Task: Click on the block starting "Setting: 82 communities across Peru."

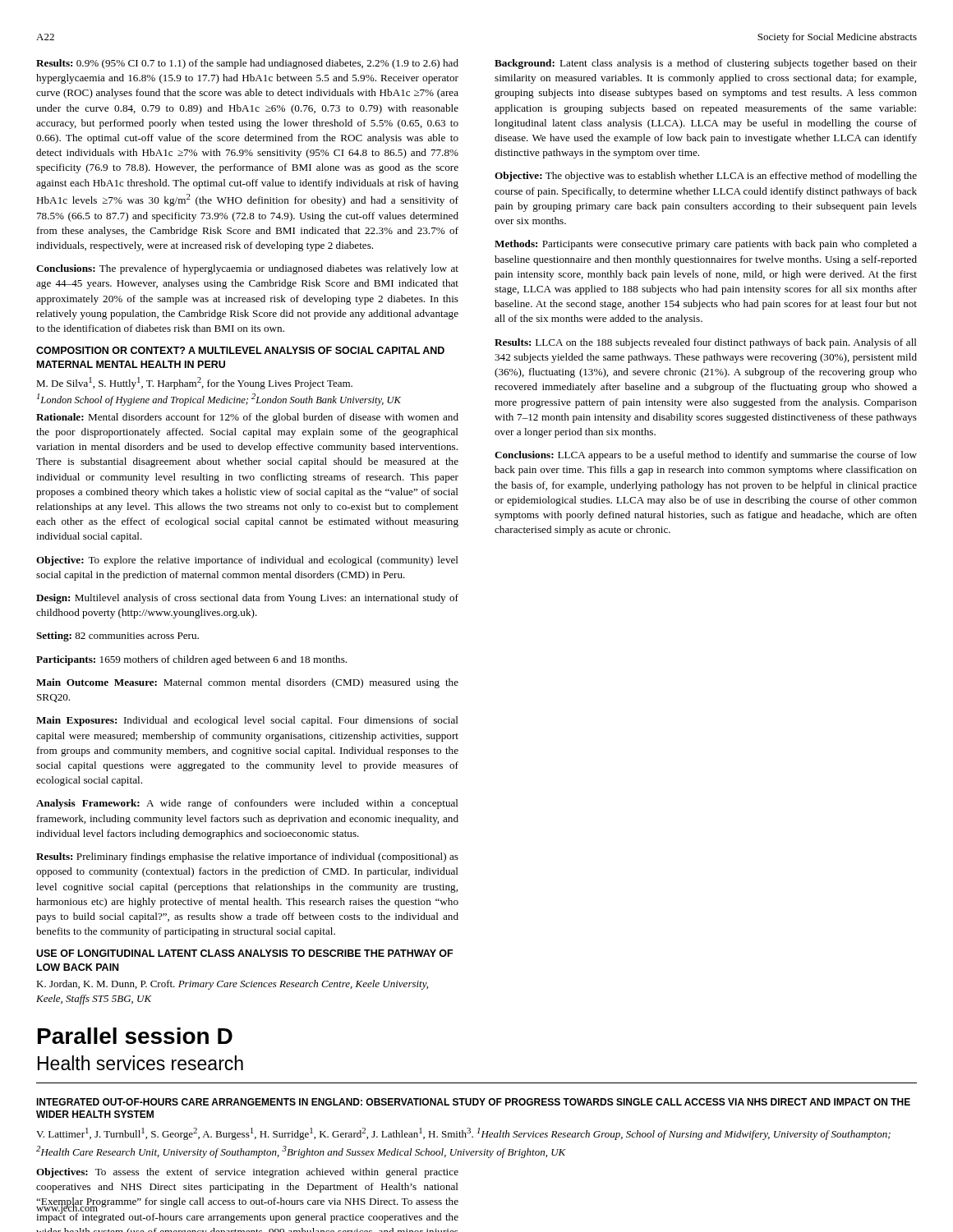Action: (117, 637)
